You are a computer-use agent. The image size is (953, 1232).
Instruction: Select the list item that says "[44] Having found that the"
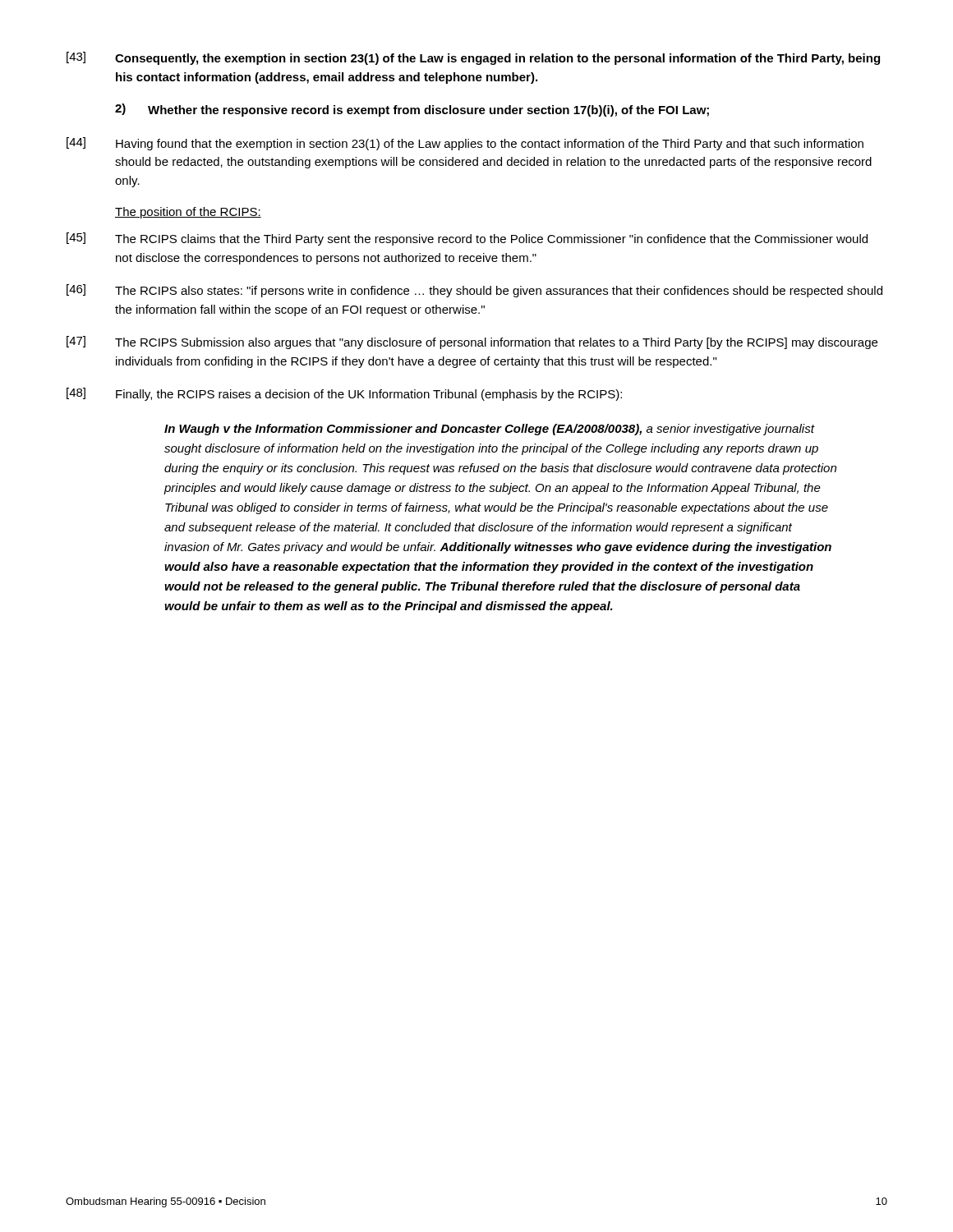tap(476, 162)
